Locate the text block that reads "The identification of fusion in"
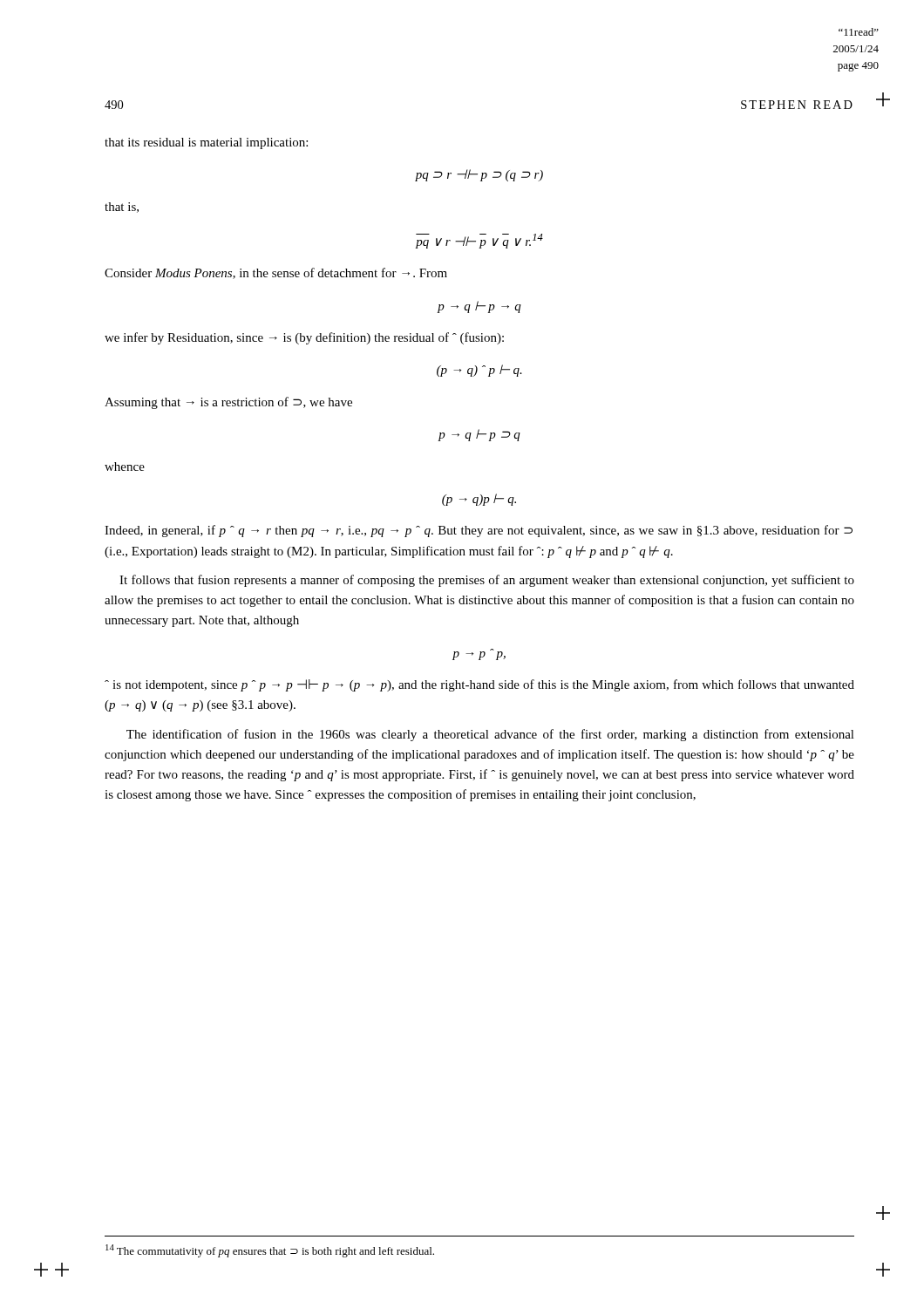This screenshot has height=1308, width=924. click(479, 764)
